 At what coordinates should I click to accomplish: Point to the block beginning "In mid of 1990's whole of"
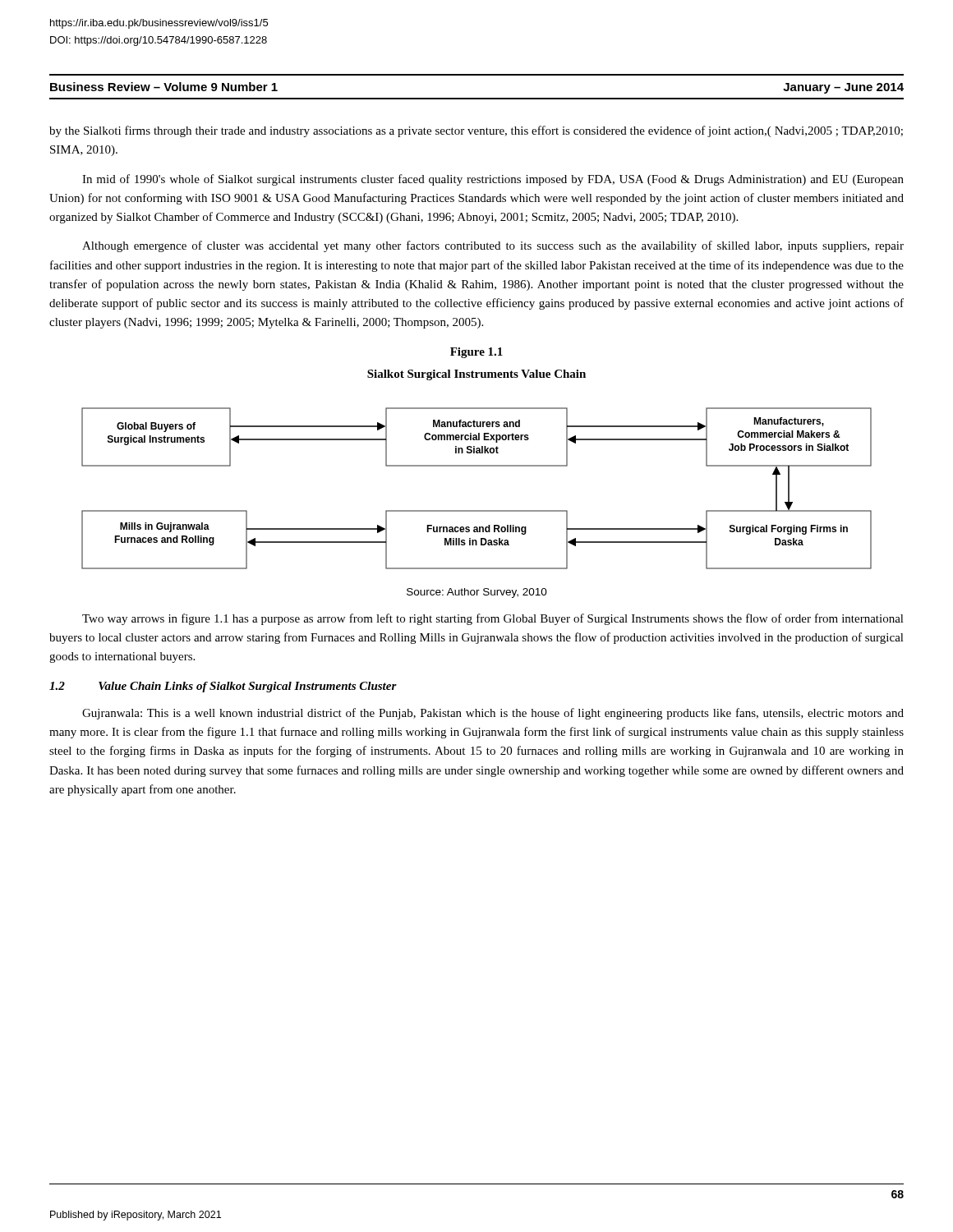(476, 198)
